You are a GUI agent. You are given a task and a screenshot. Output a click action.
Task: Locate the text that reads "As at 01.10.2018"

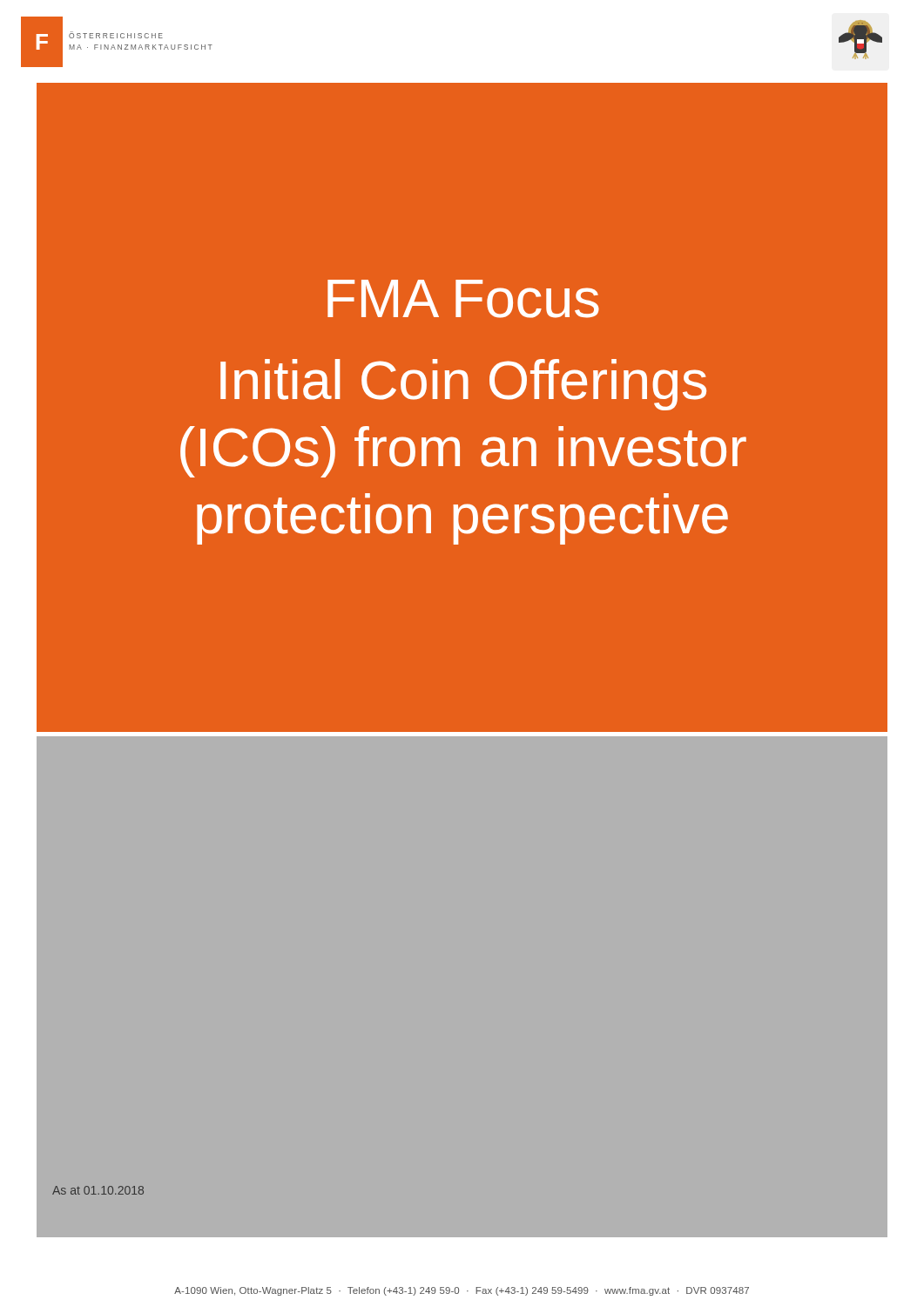pos(98,1190)
